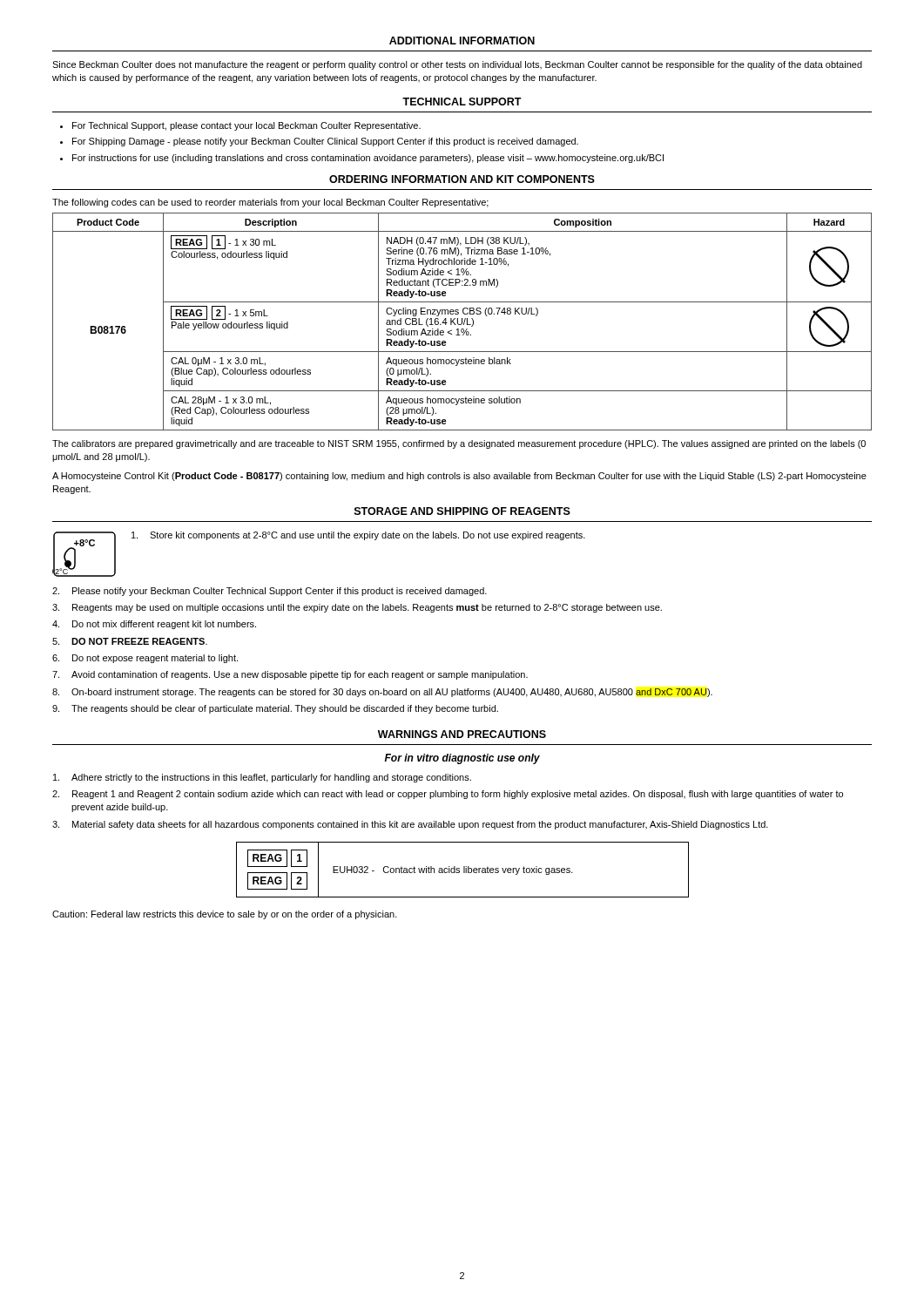
Task: Locate the section header containing "STORAGE AND SHIPPING OF REAGENTS"
Action: 462,511
